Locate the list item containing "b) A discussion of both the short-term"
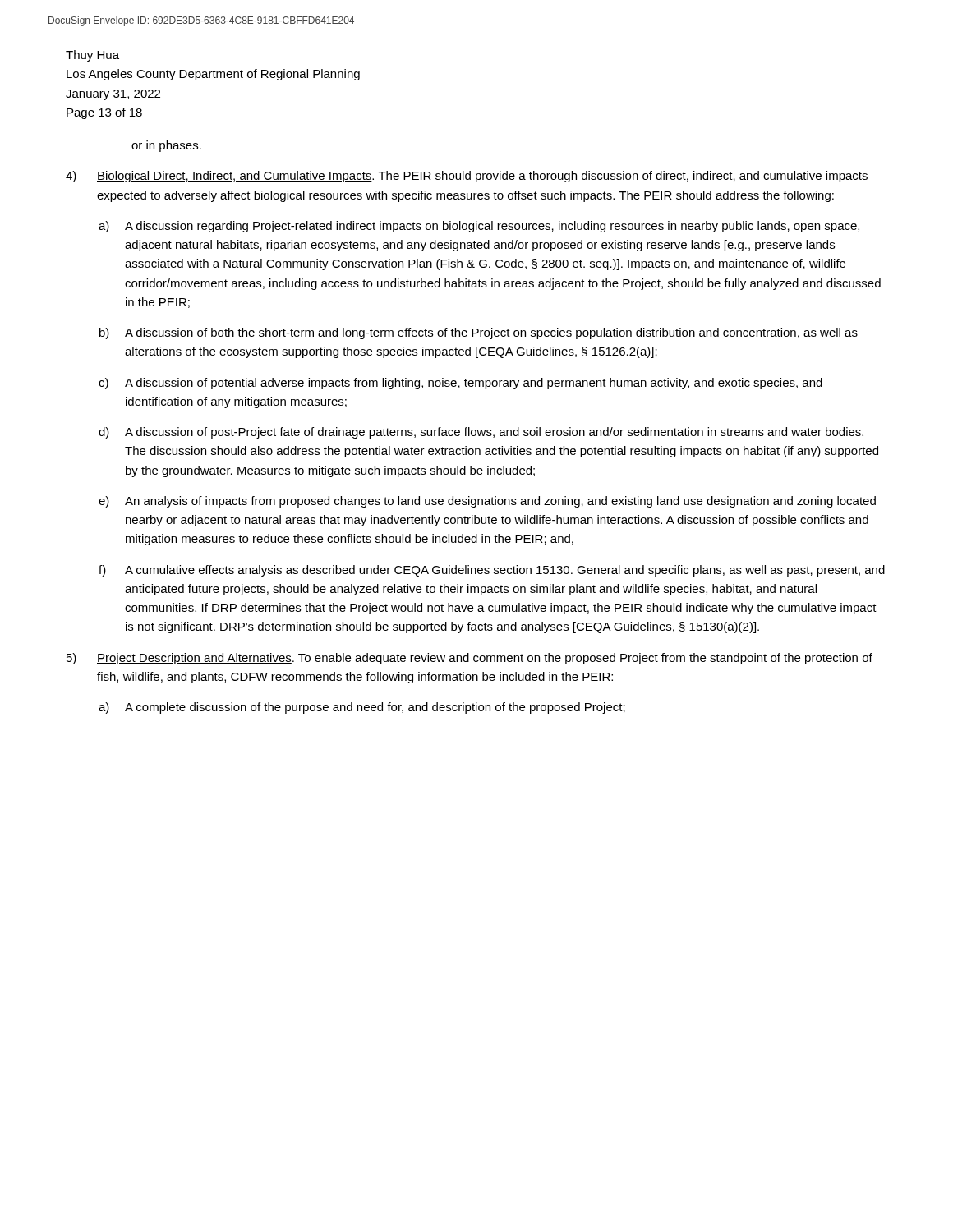 pyautogui.click(x=493, y=342)
